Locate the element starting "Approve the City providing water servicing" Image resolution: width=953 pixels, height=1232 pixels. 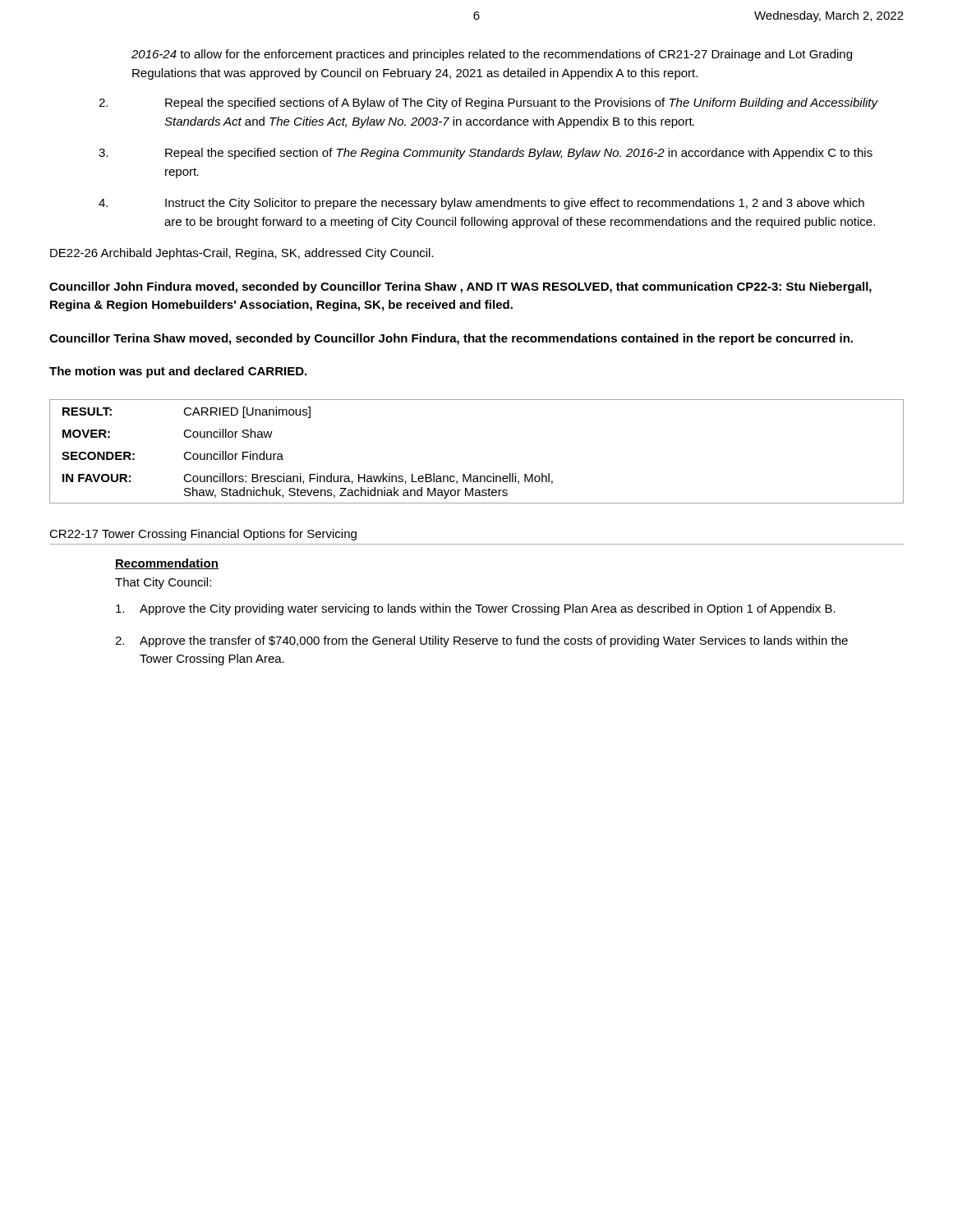pyautogui.click(x=509, y=609)
